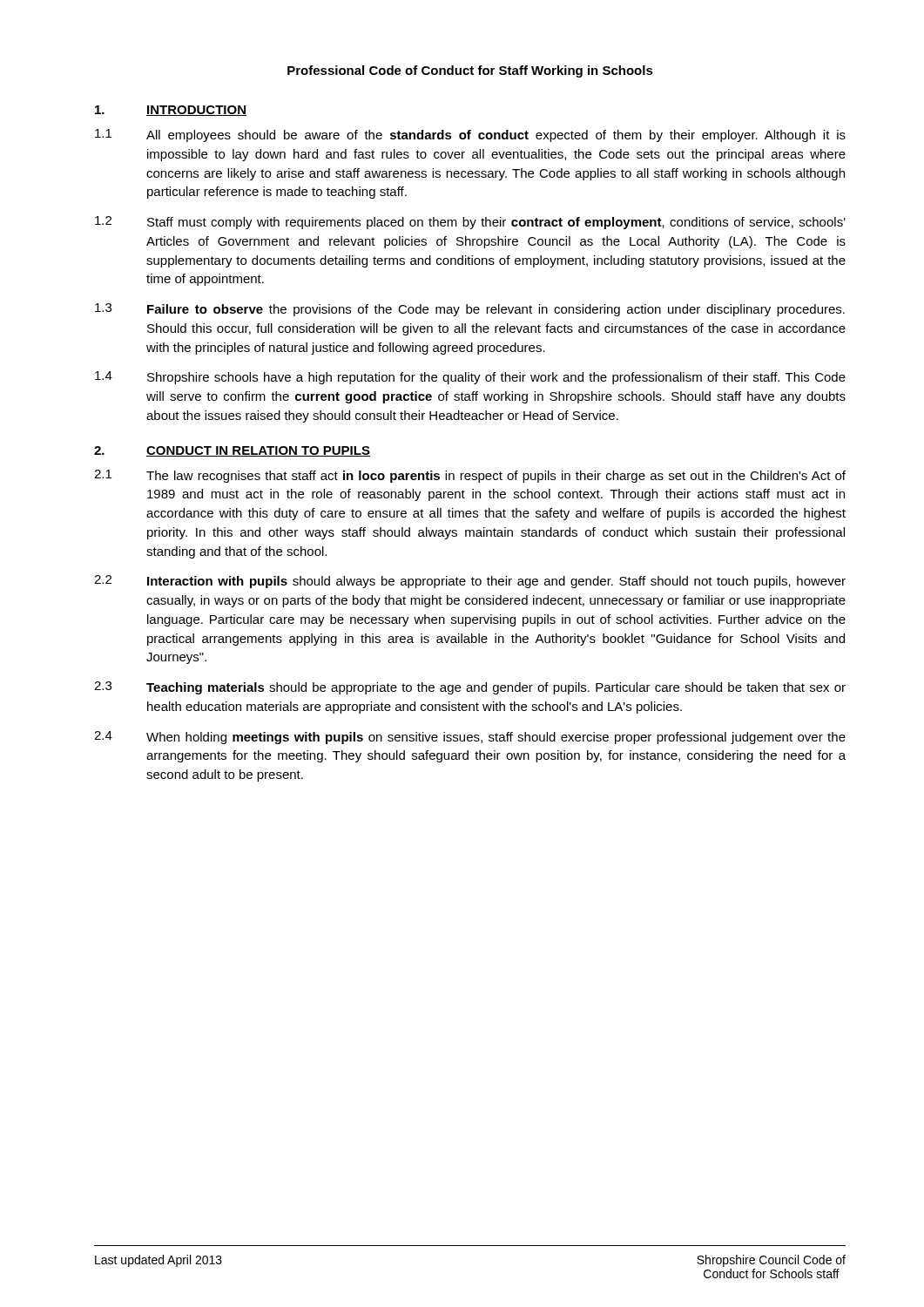Select the passage starting "4 When holding meetings with"
Viewport: 924px width, 1307px height.
pyautogui.click(x=470, y=756)
